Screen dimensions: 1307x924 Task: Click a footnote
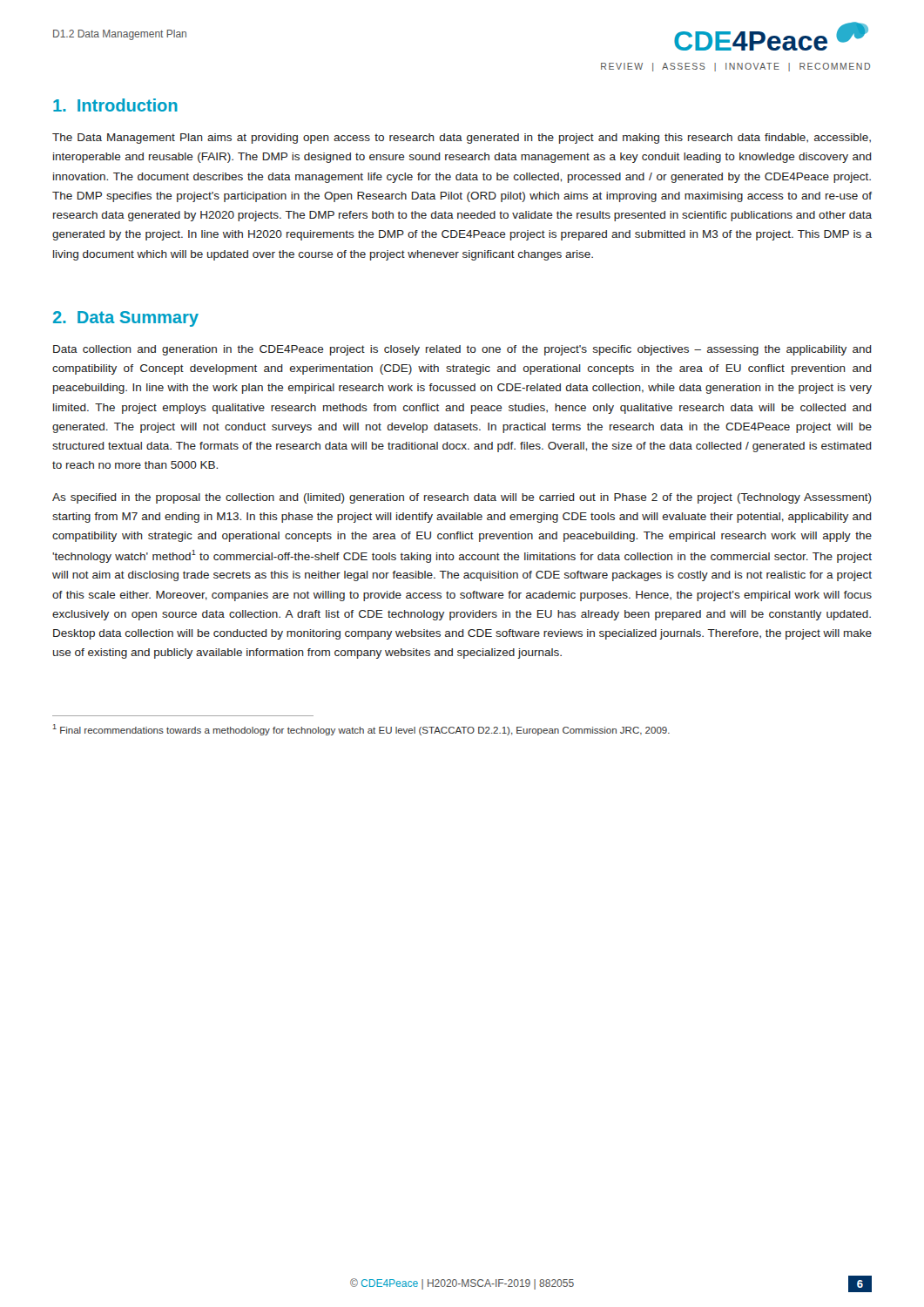pos(361,728)
